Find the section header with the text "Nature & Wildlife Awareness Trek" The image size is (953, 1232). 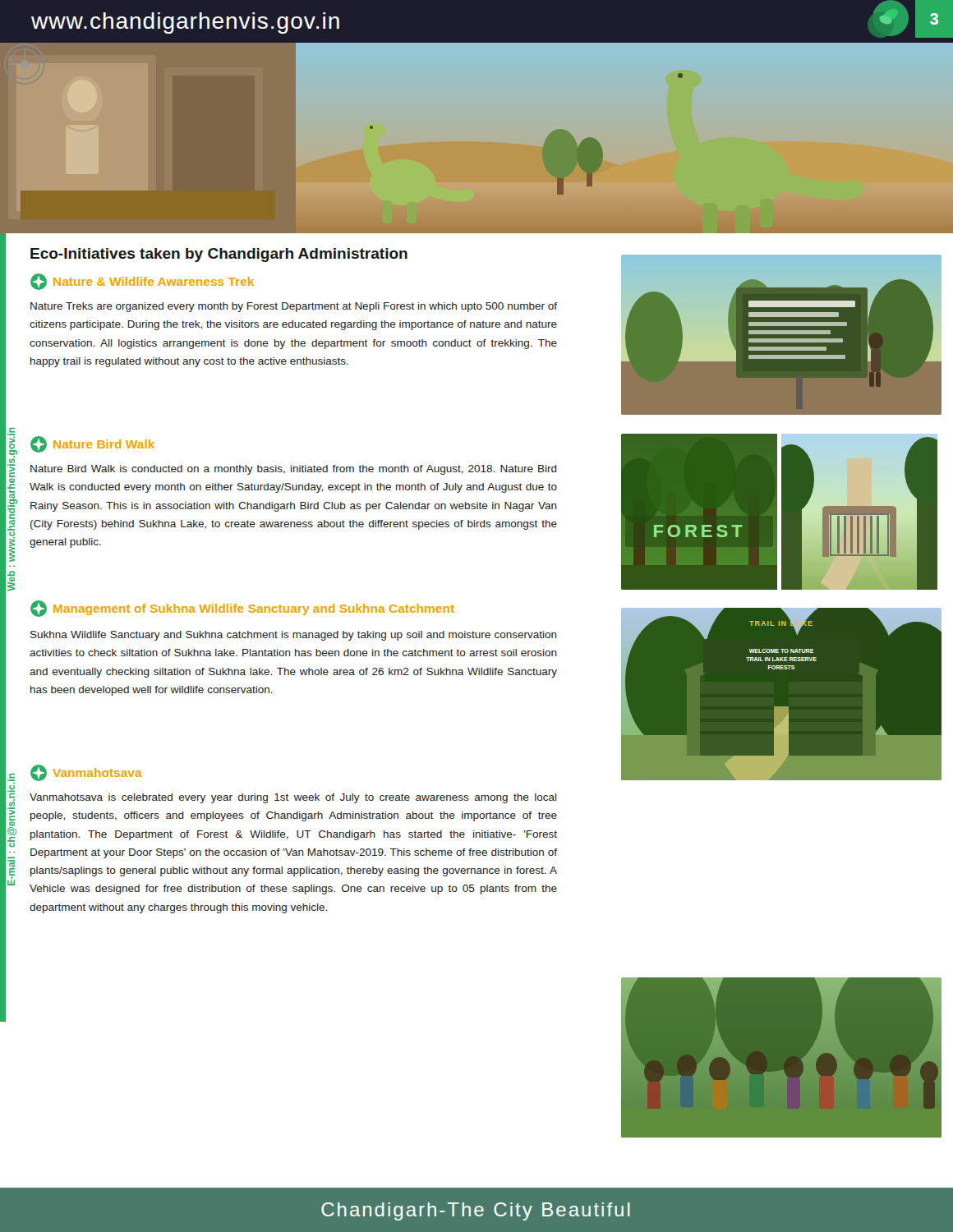tap(142, 282)
